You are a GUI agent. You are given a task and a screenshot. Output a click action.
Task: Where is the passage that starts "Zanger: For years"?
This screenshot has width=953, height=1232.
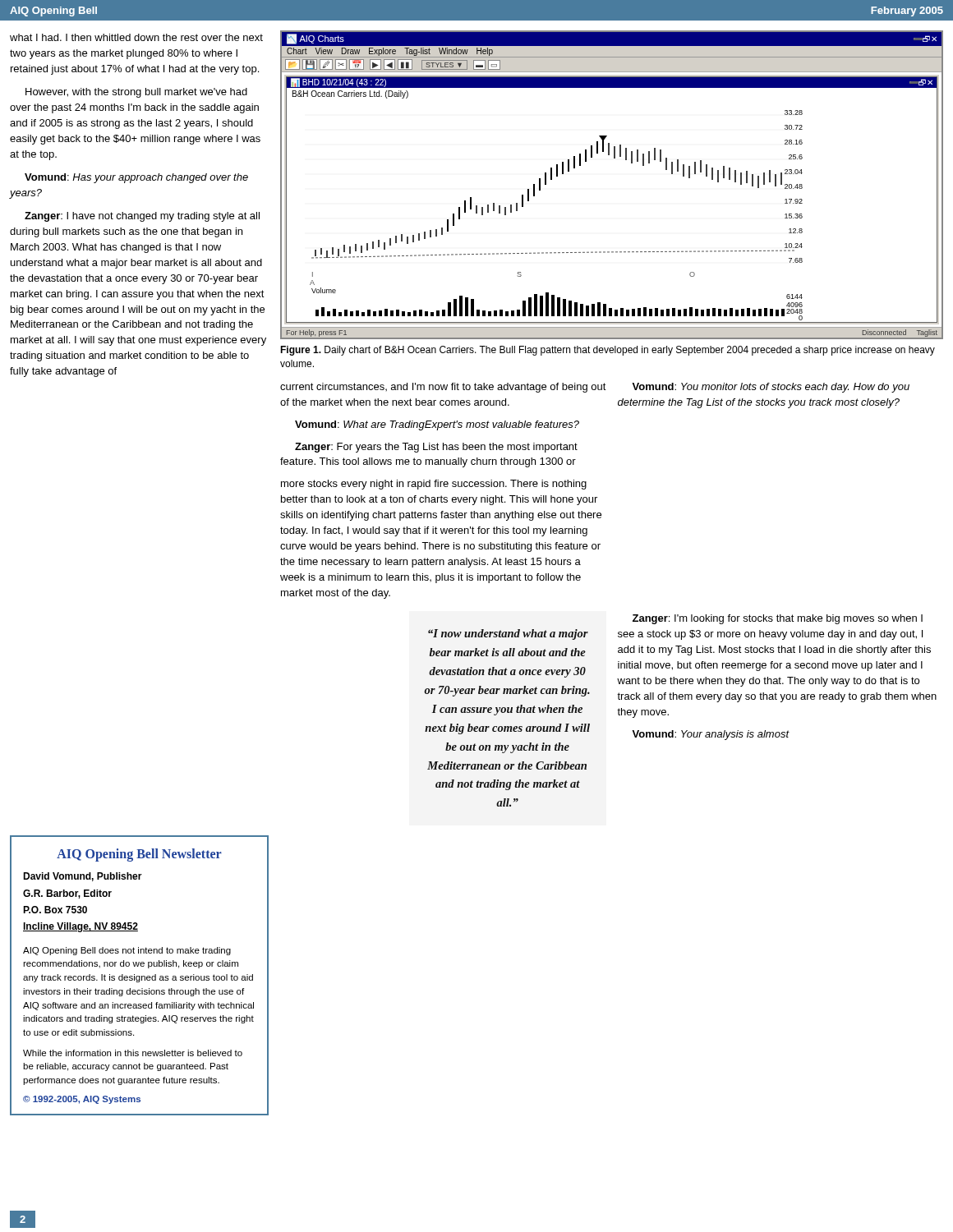pyautogui.click(x=429, y=454)
